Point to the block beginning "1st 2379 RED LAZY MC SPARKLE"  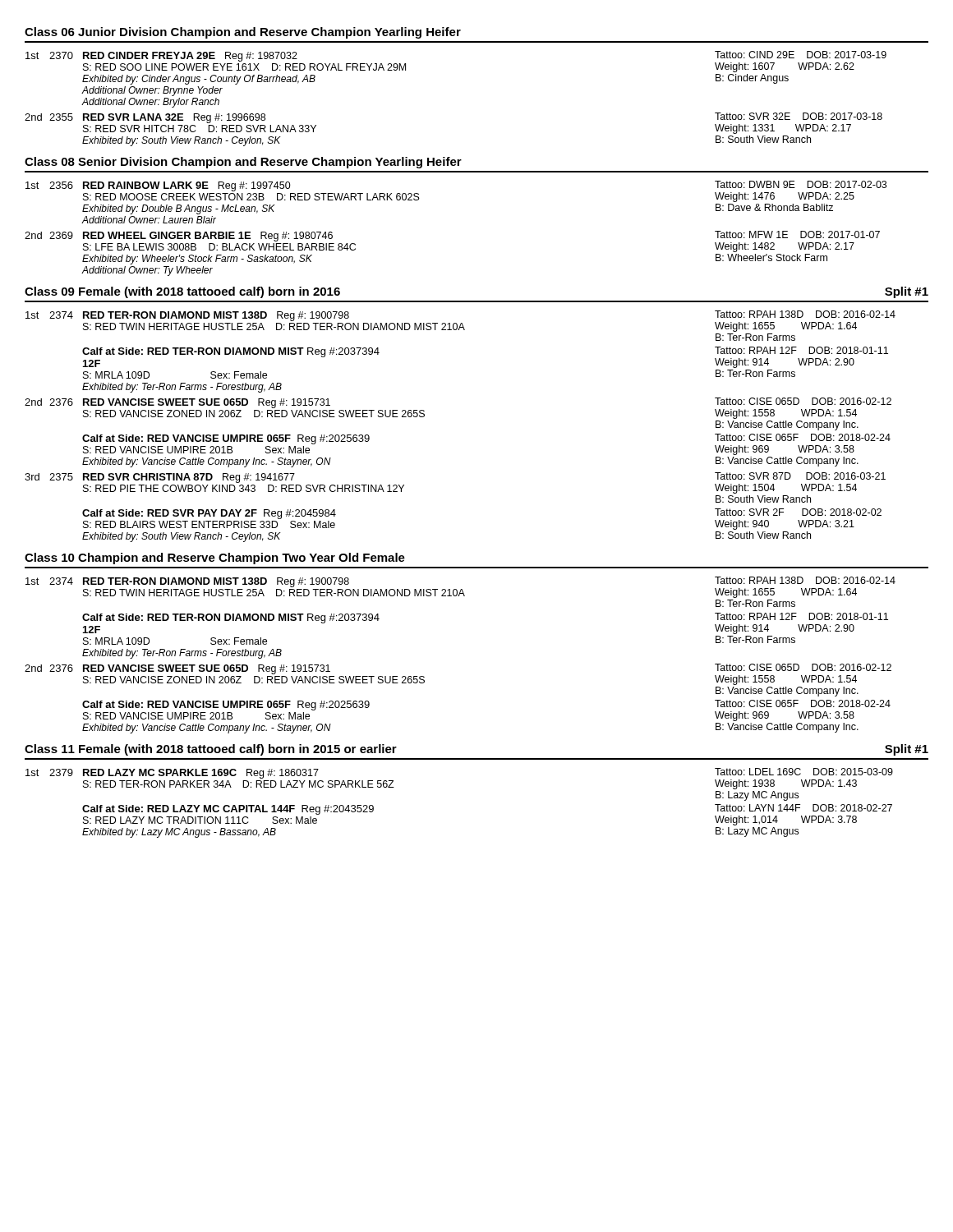click(223, 781)
